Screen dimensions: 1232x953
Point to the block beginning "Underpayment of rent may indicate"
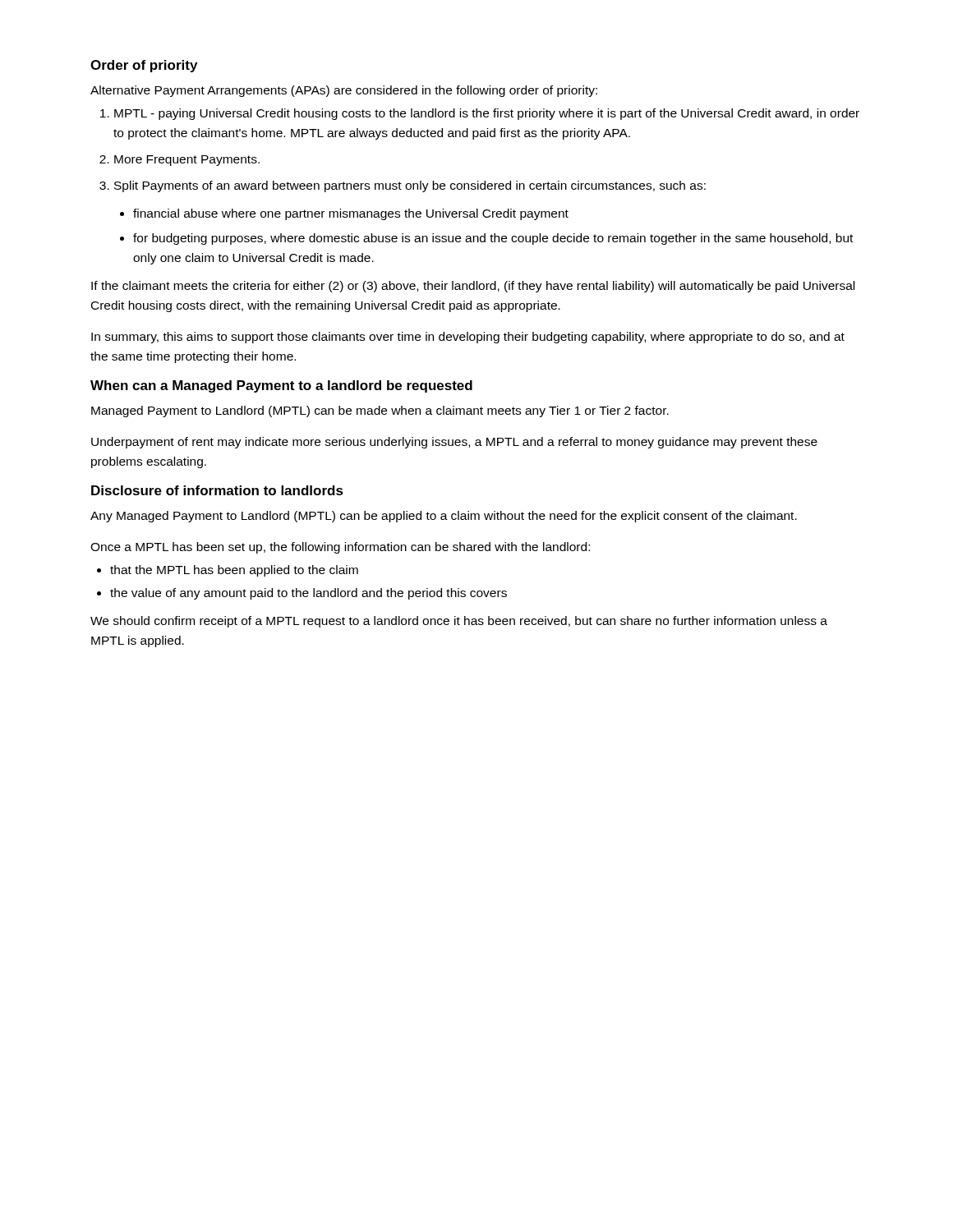(454, 451)
